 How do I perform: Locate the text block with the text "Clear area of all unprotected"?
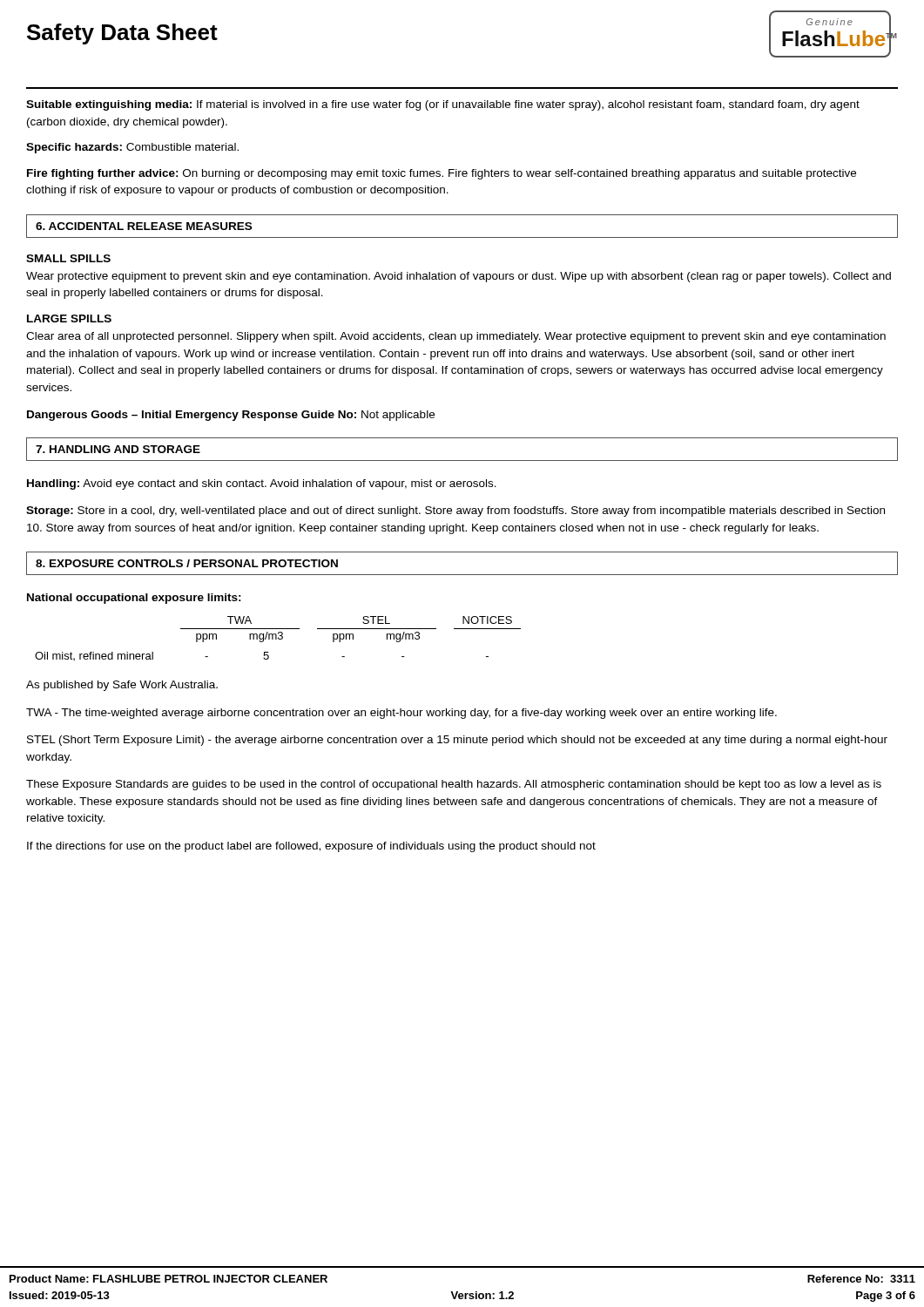pyautogui.click(x=456, y=361)
